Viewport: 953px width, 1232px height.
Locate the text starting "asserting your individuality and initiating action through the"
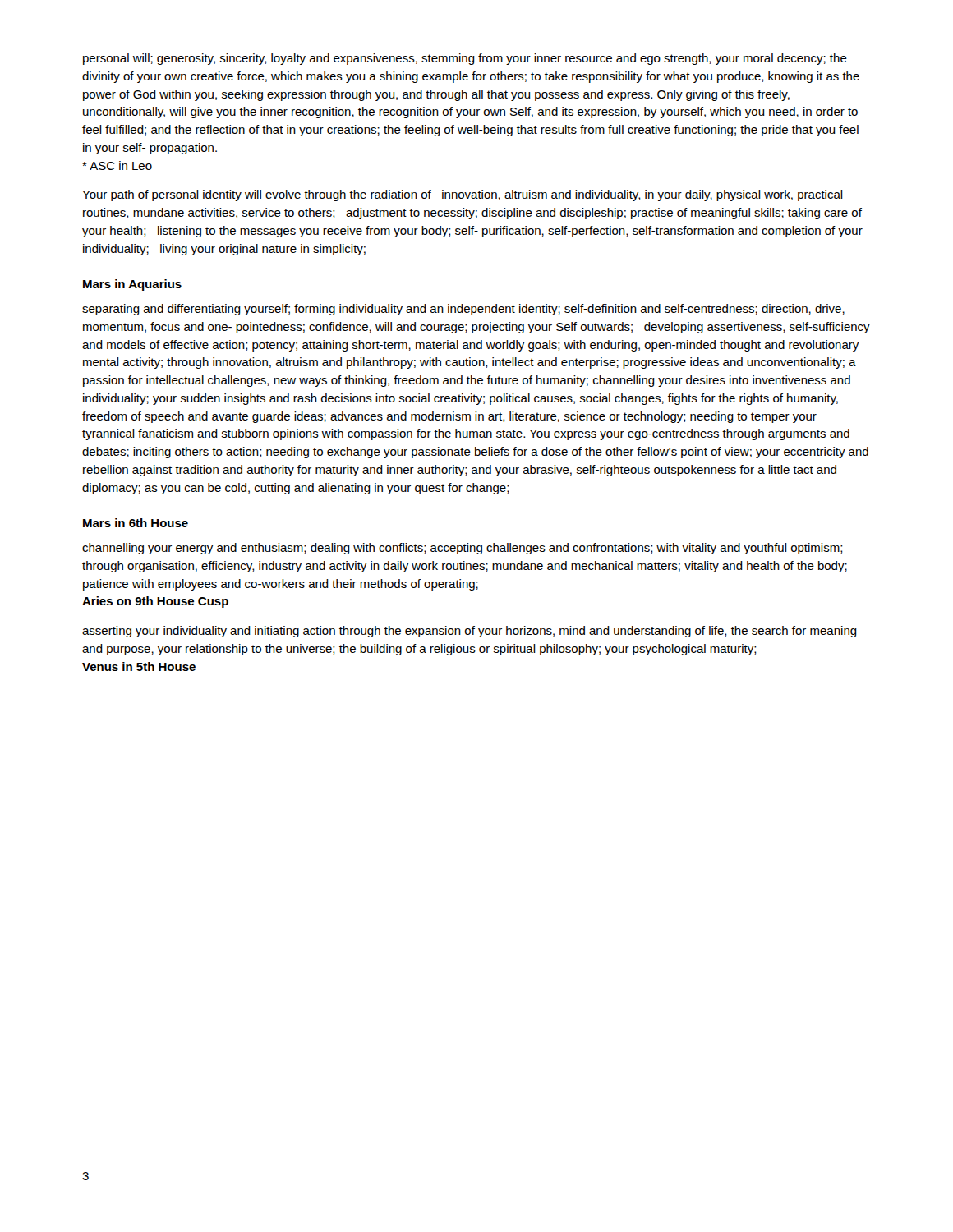pos(470,648)
